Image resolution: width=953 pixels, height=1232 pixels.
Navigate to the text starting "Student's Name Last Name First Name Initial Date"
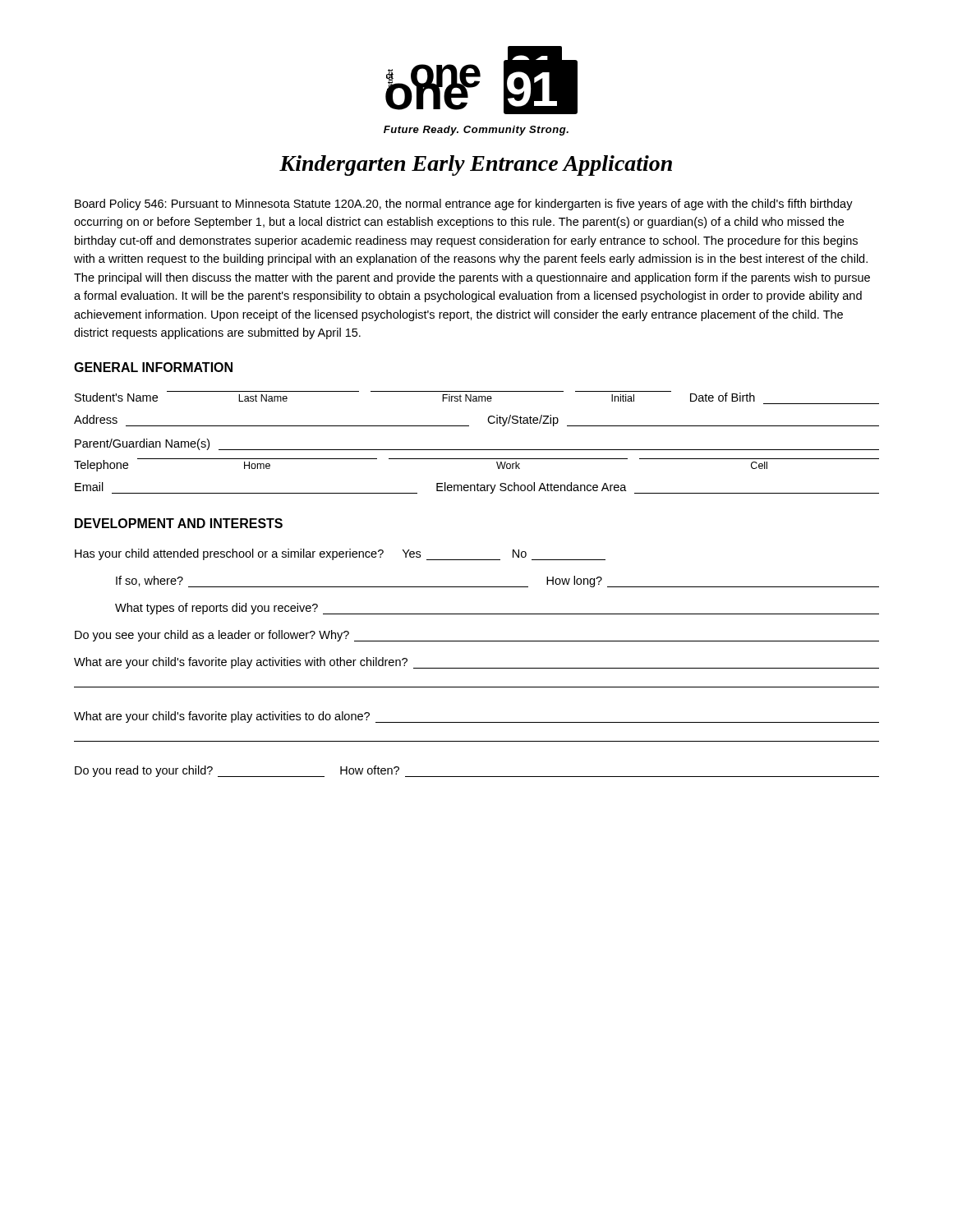tap(476, 396)
